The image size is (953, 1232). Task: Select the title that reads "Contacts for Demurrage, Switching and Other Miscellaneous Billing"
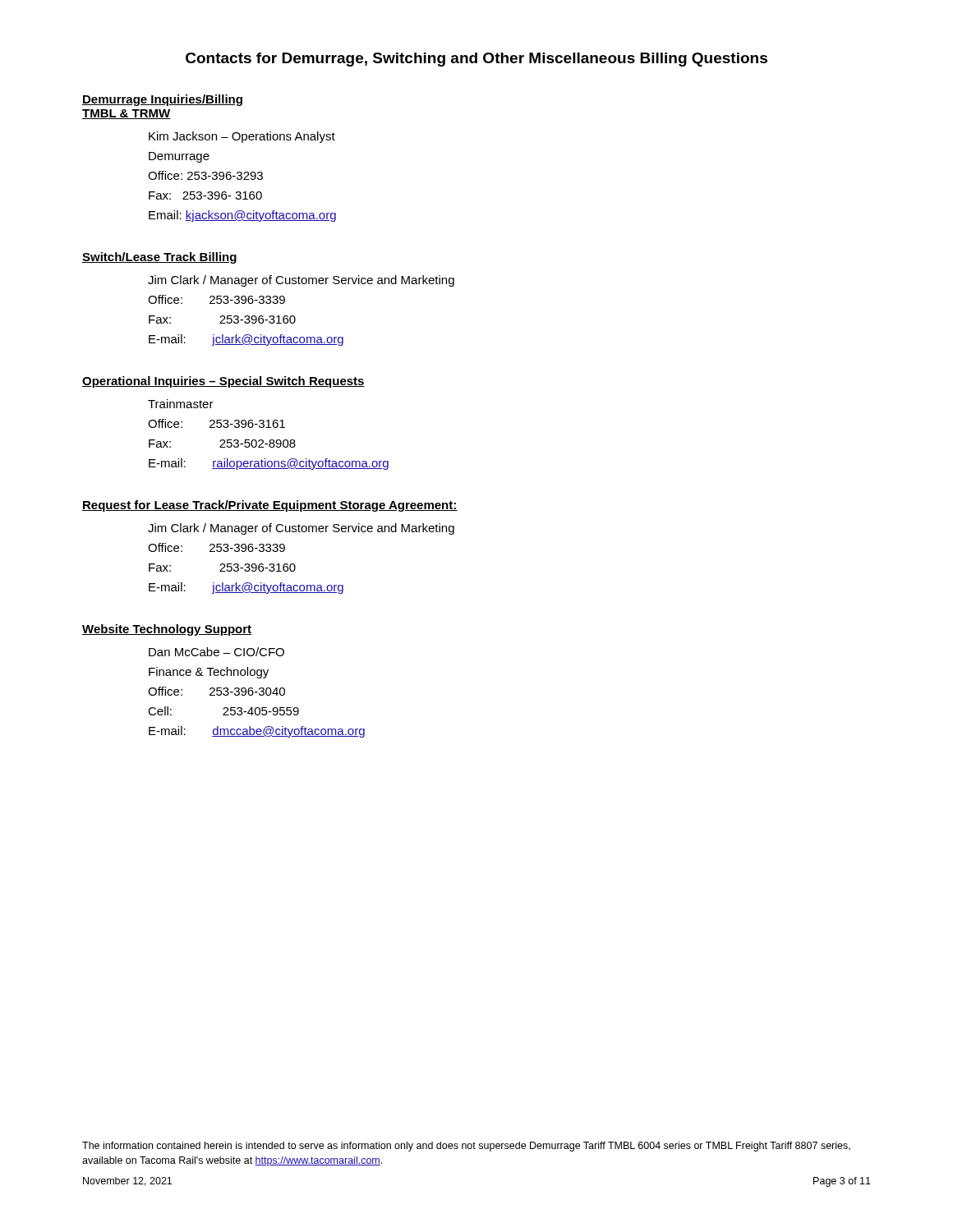476,58
